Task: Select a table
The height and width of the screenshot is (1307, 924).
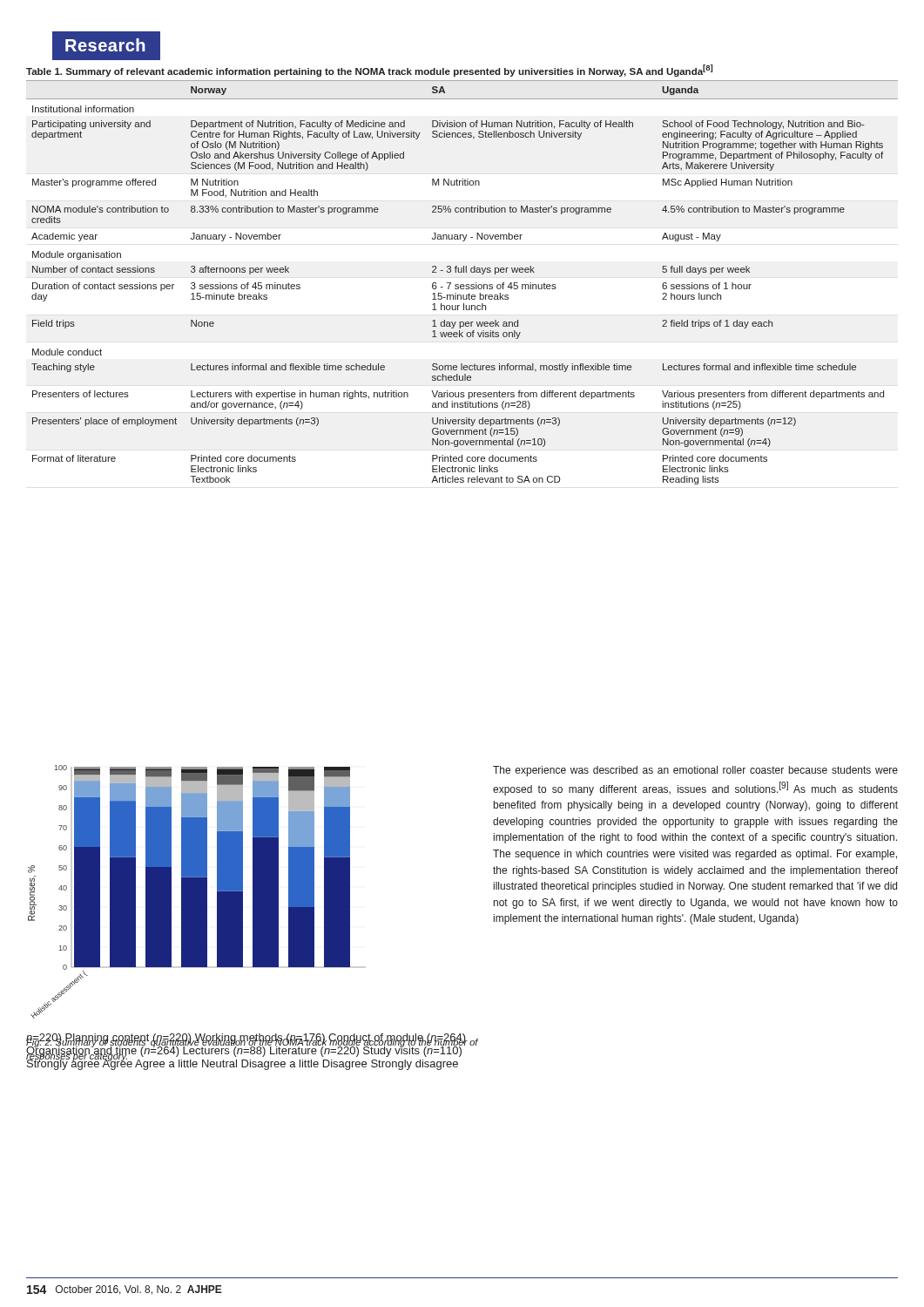Action: pos(462,284)
